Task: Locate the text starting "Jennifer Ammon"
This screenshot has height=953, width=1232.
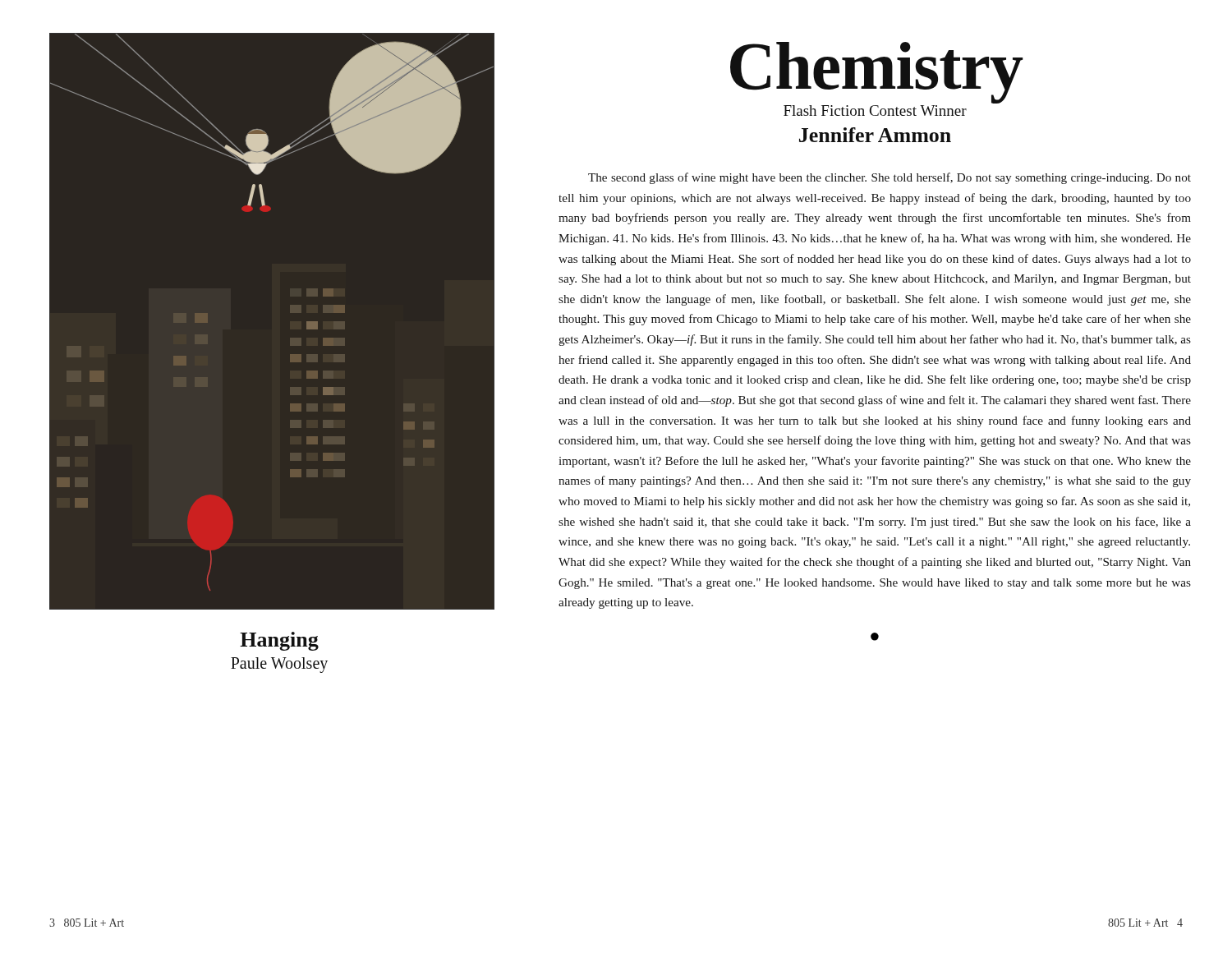Action: click(x=875, y=136)
